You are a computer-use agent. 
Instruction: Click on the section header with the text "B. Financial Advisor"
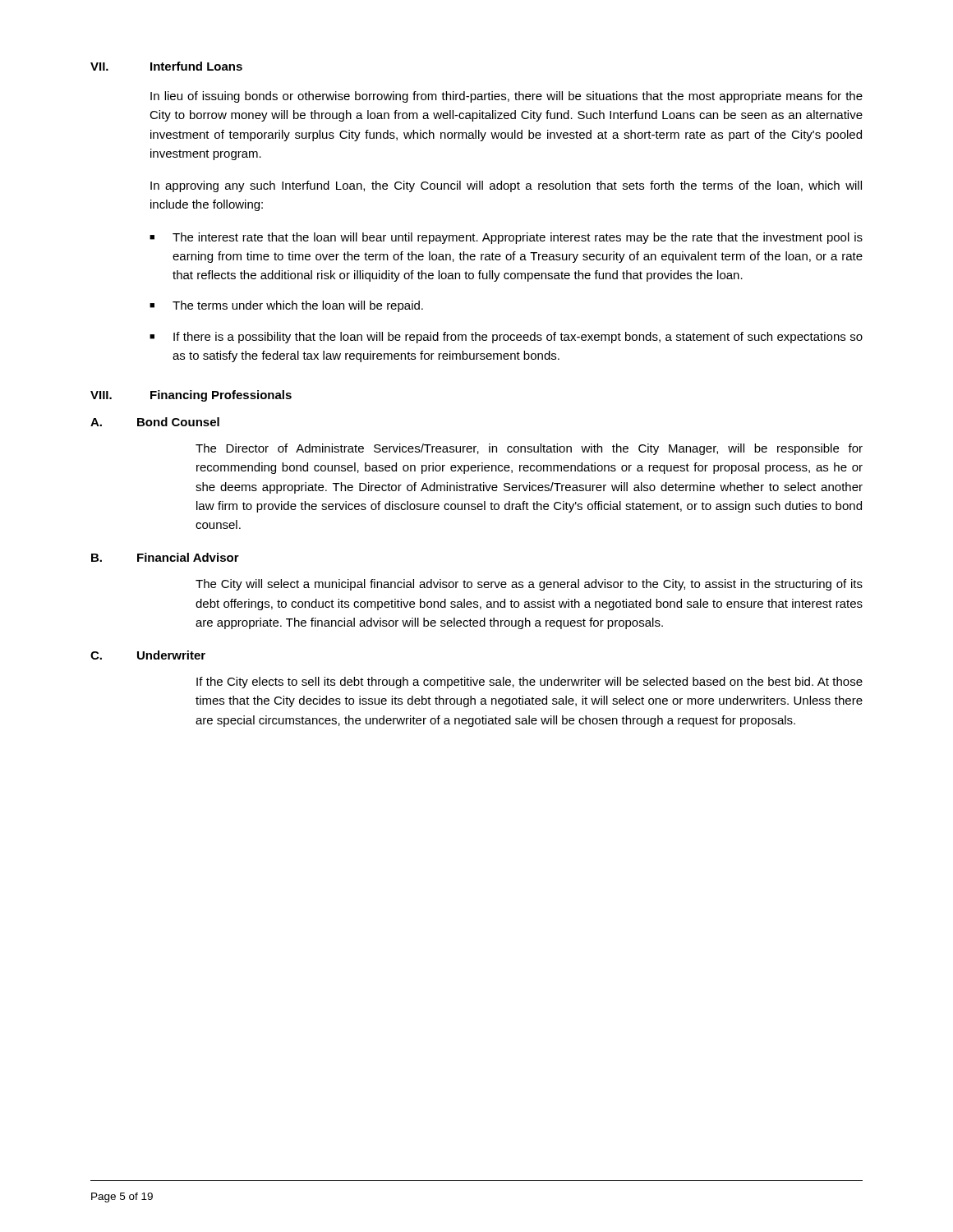164,557
